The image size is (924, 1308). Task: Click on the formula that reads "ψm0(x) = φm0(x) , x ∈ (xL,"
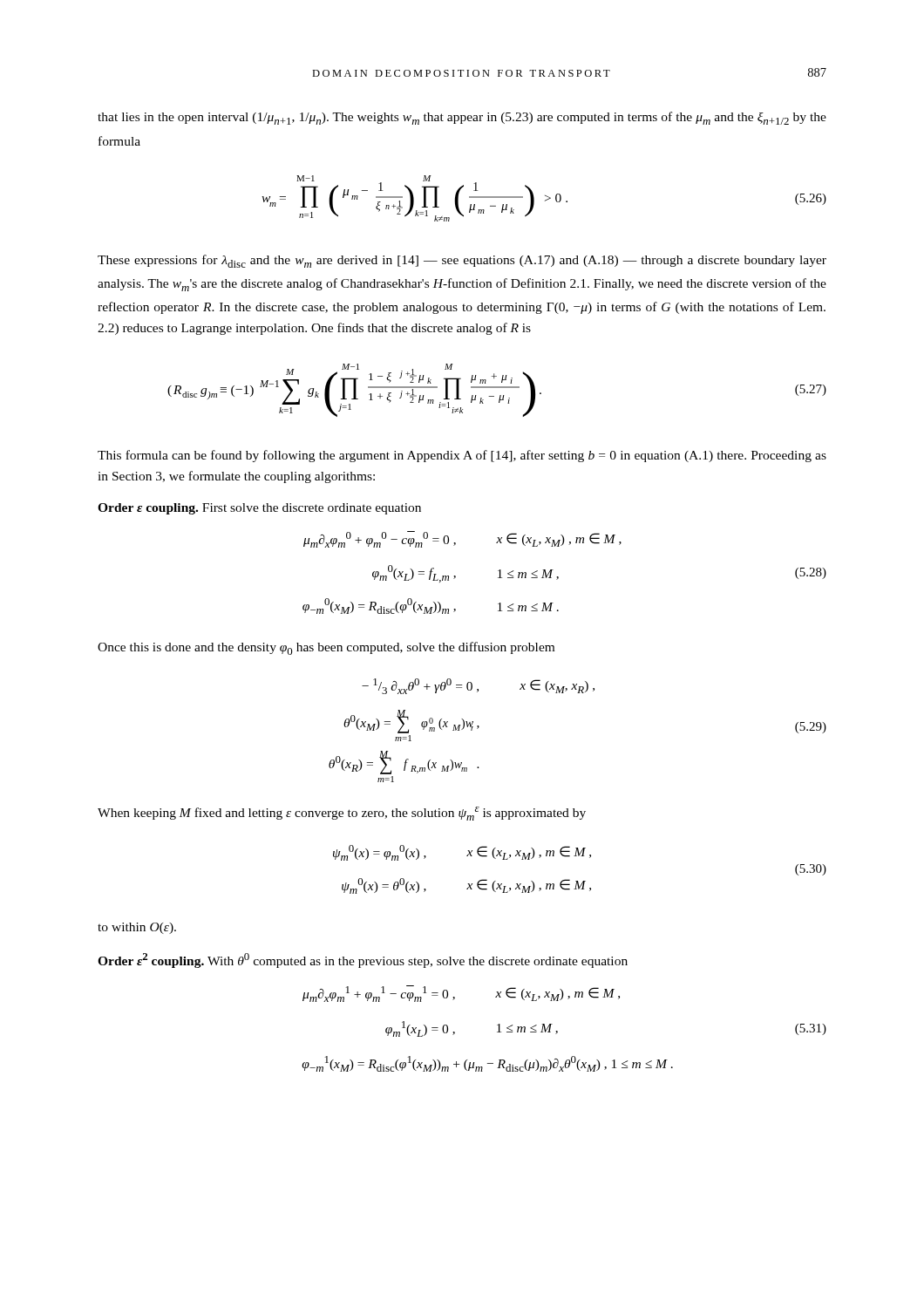[x=387, y=852]
